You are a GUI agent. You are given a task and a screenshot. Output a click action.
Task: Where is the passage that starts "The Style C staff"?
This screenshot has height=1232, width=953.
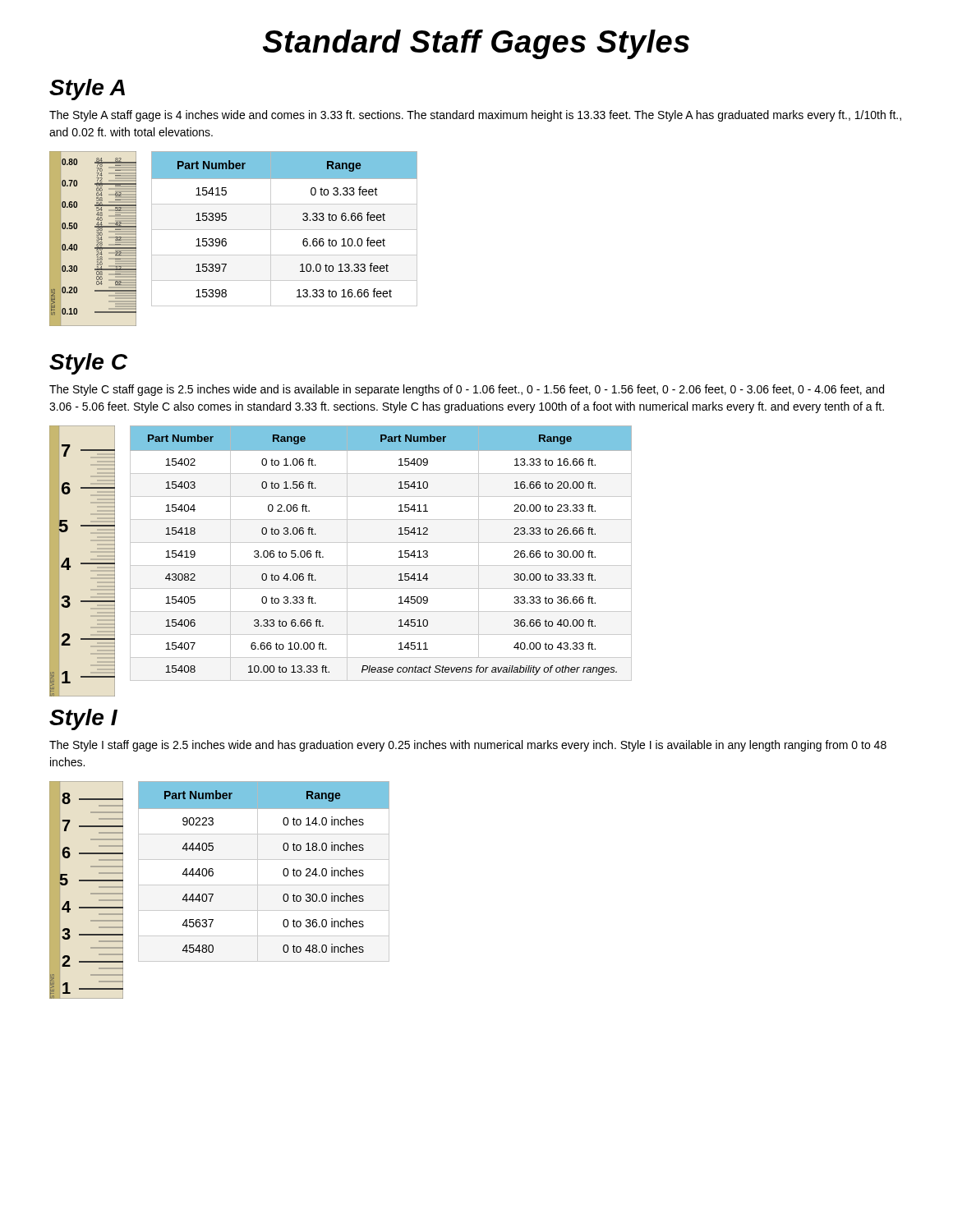coord(467,398)
